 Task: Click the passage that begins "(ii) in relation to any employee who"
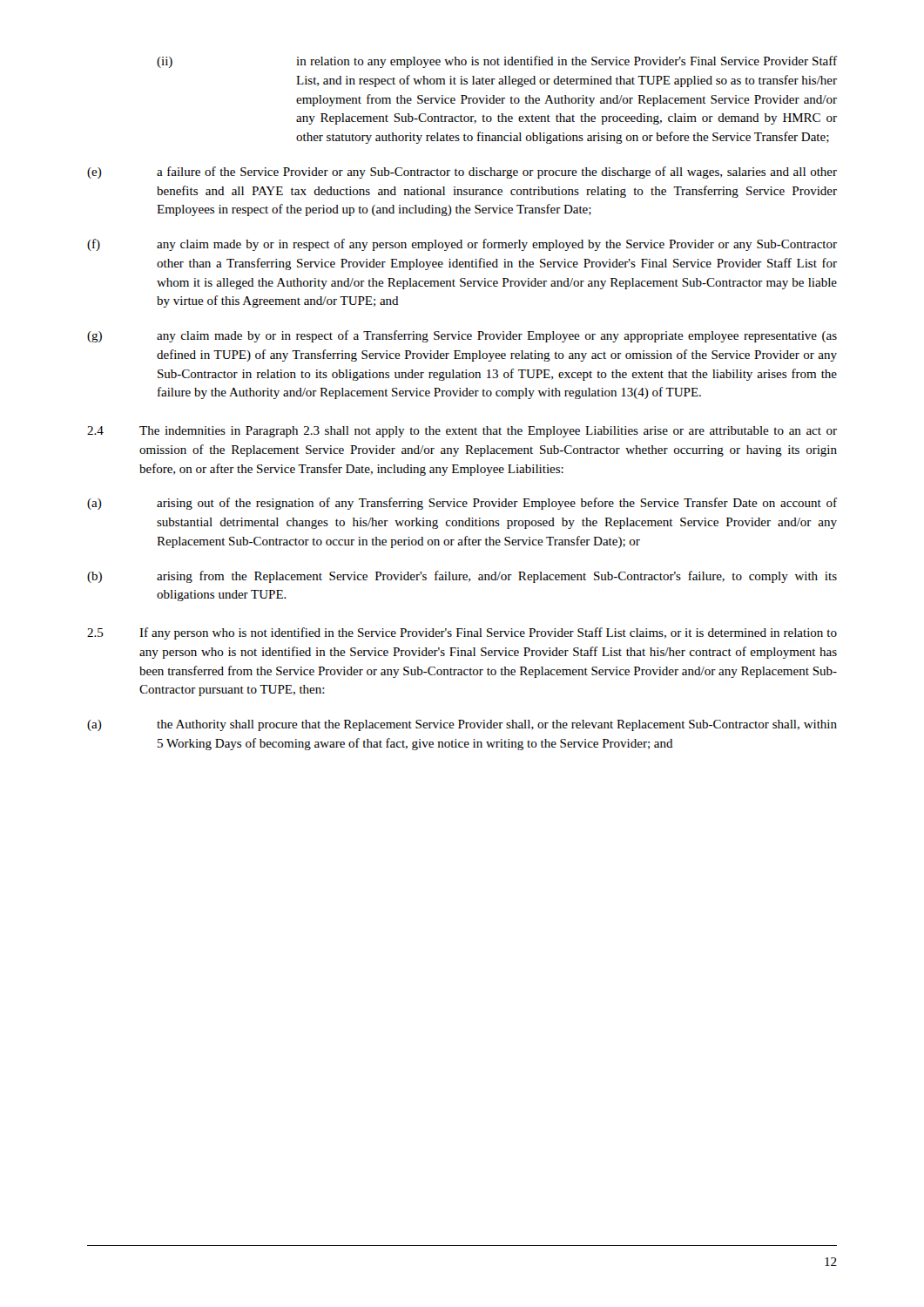[x=462, y=100]
